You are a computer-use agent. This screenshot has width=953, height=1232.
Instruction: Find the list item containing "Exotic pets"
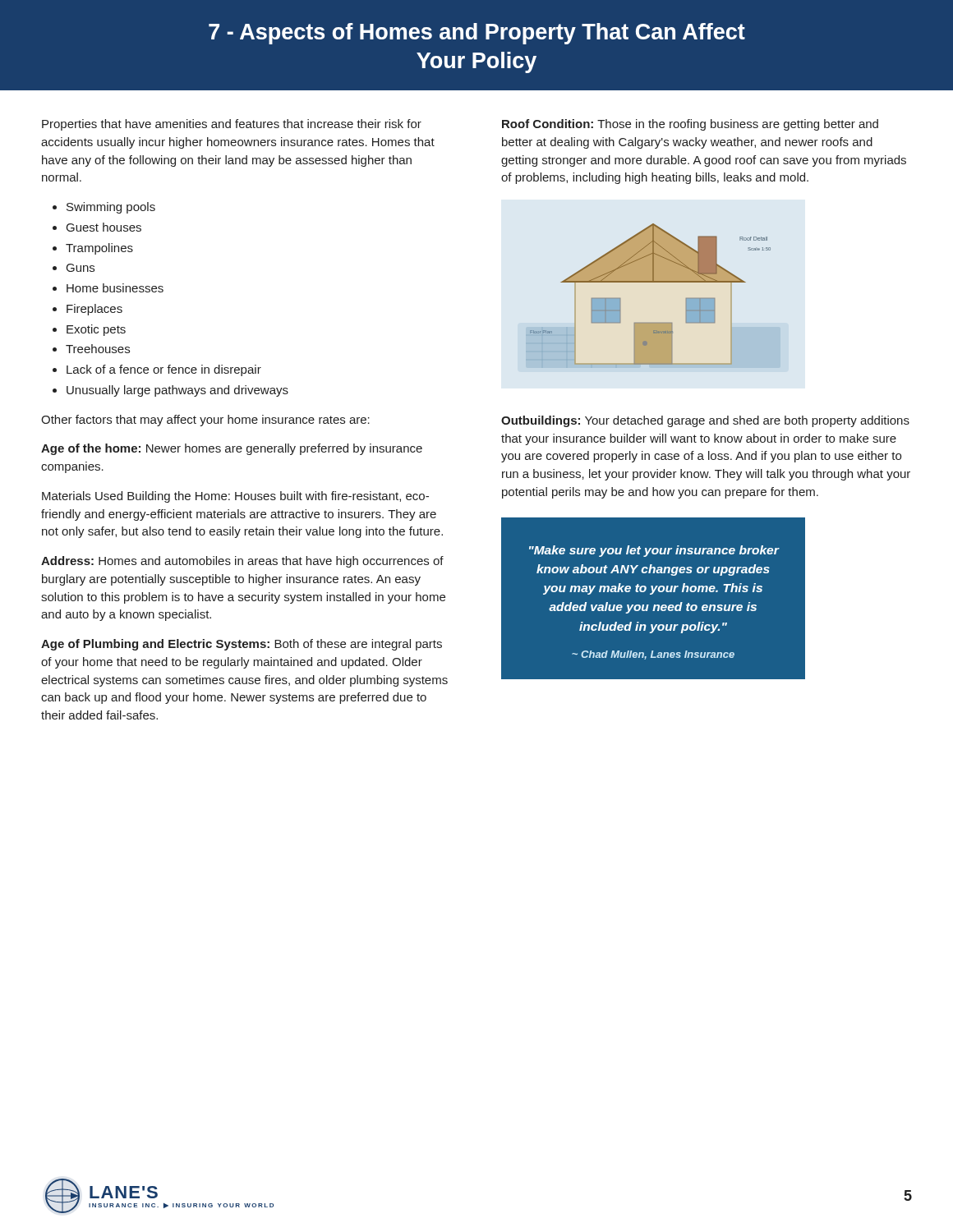tap(96, 329)
